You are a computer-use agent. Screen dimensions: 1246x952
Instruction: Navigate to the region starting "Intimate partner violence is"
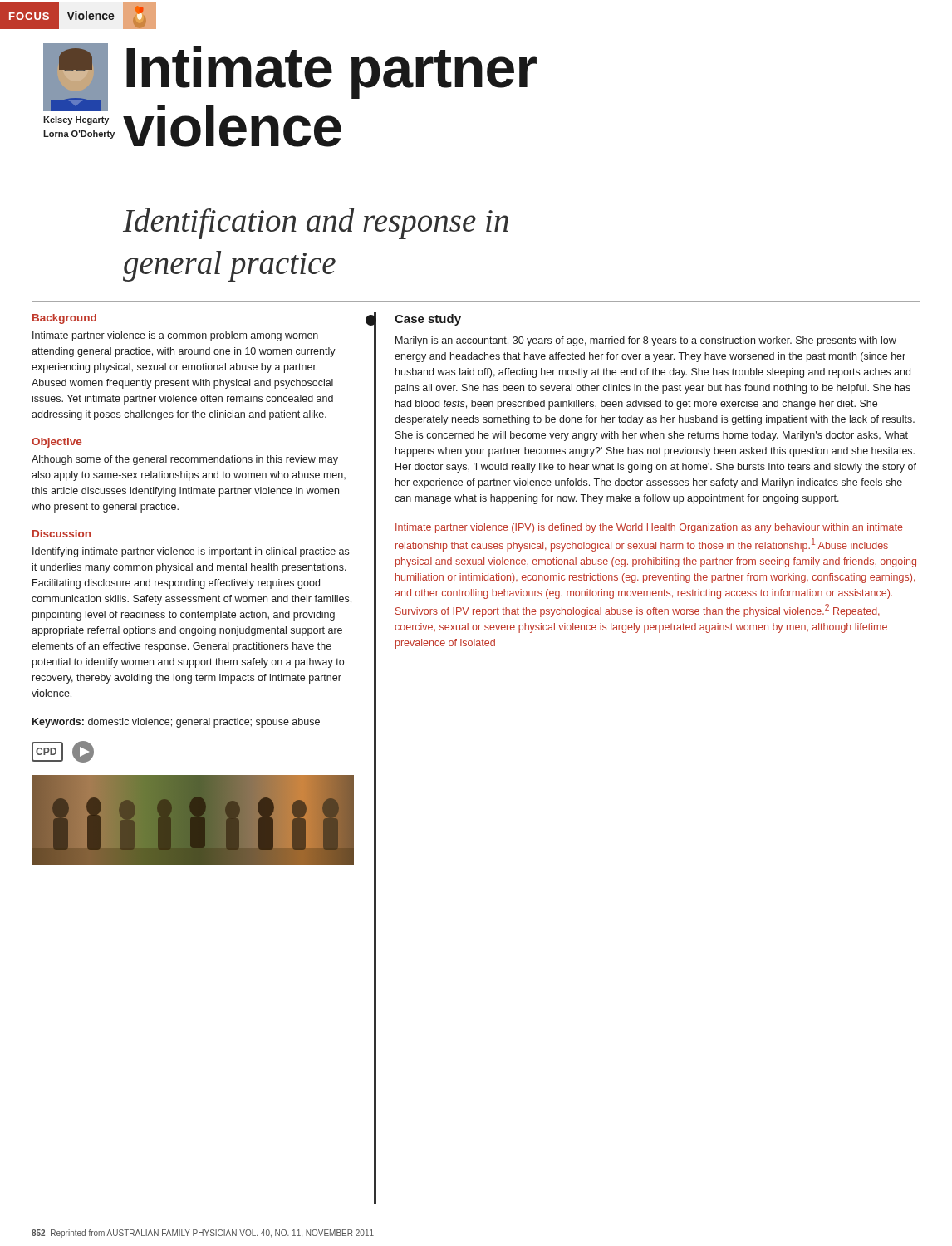click(x=183, y=375)
